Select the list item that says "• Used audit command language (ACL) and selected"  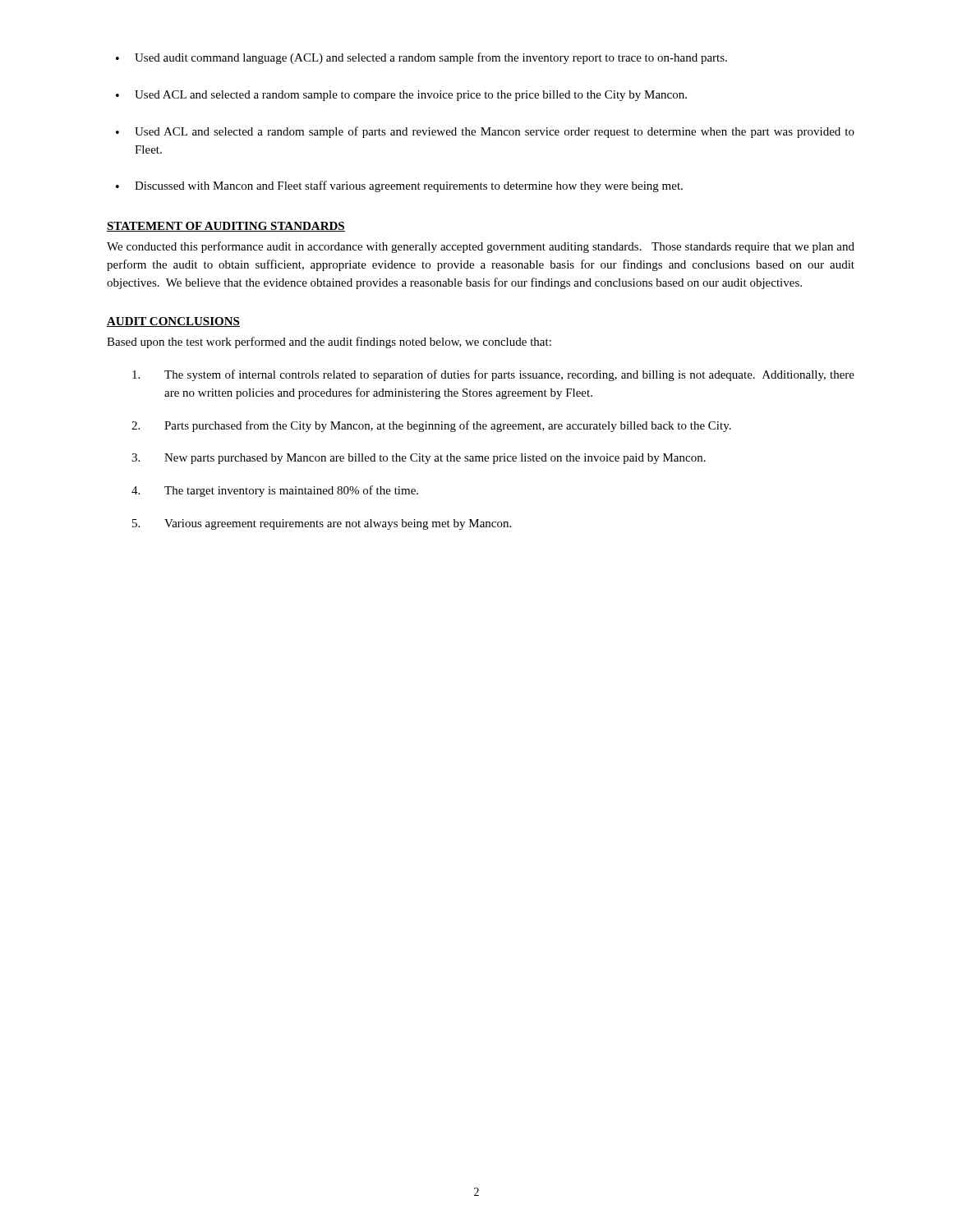pos(421,59)
